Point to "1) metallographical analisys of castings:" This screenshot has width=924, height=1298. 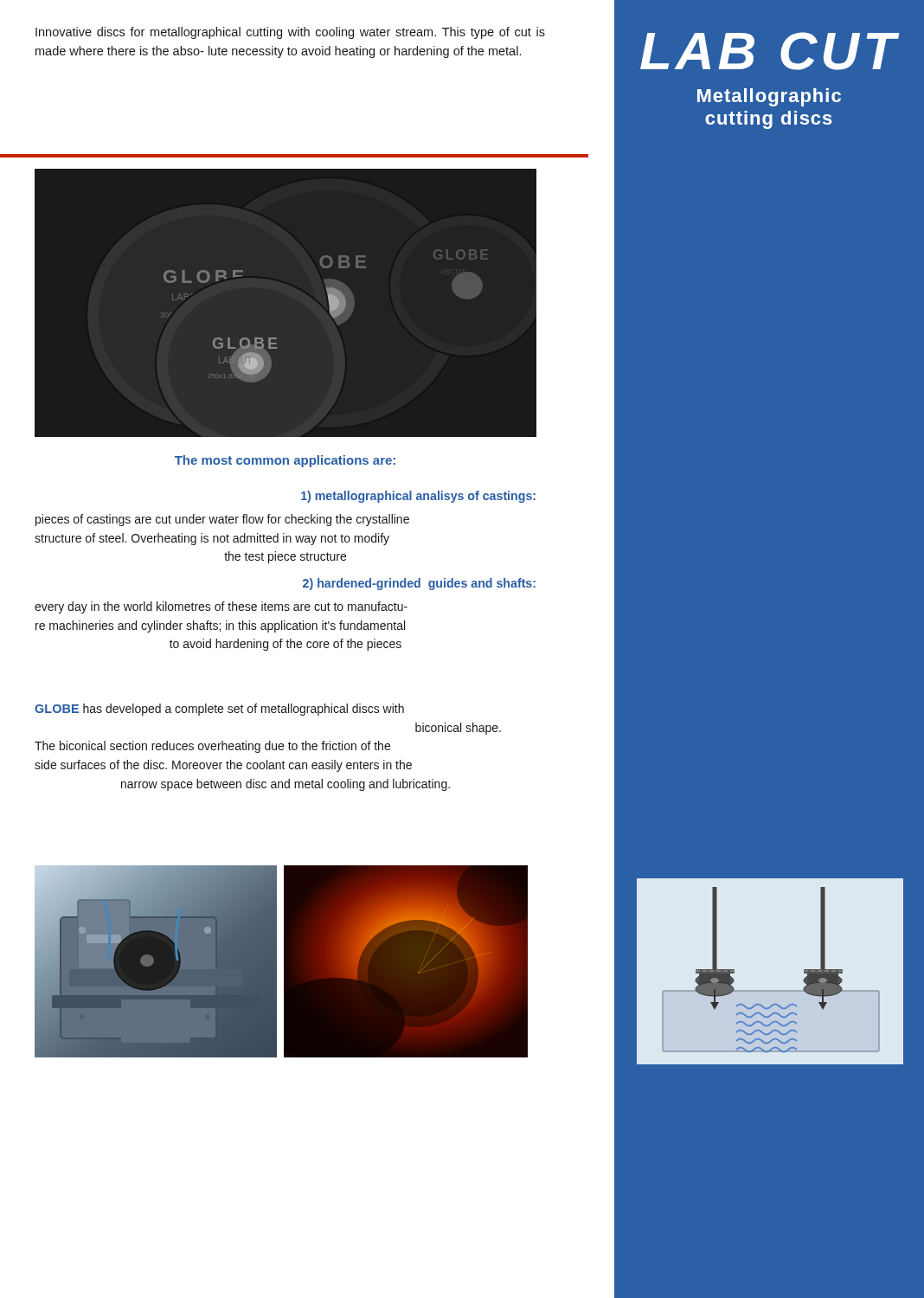pos(418,497)
